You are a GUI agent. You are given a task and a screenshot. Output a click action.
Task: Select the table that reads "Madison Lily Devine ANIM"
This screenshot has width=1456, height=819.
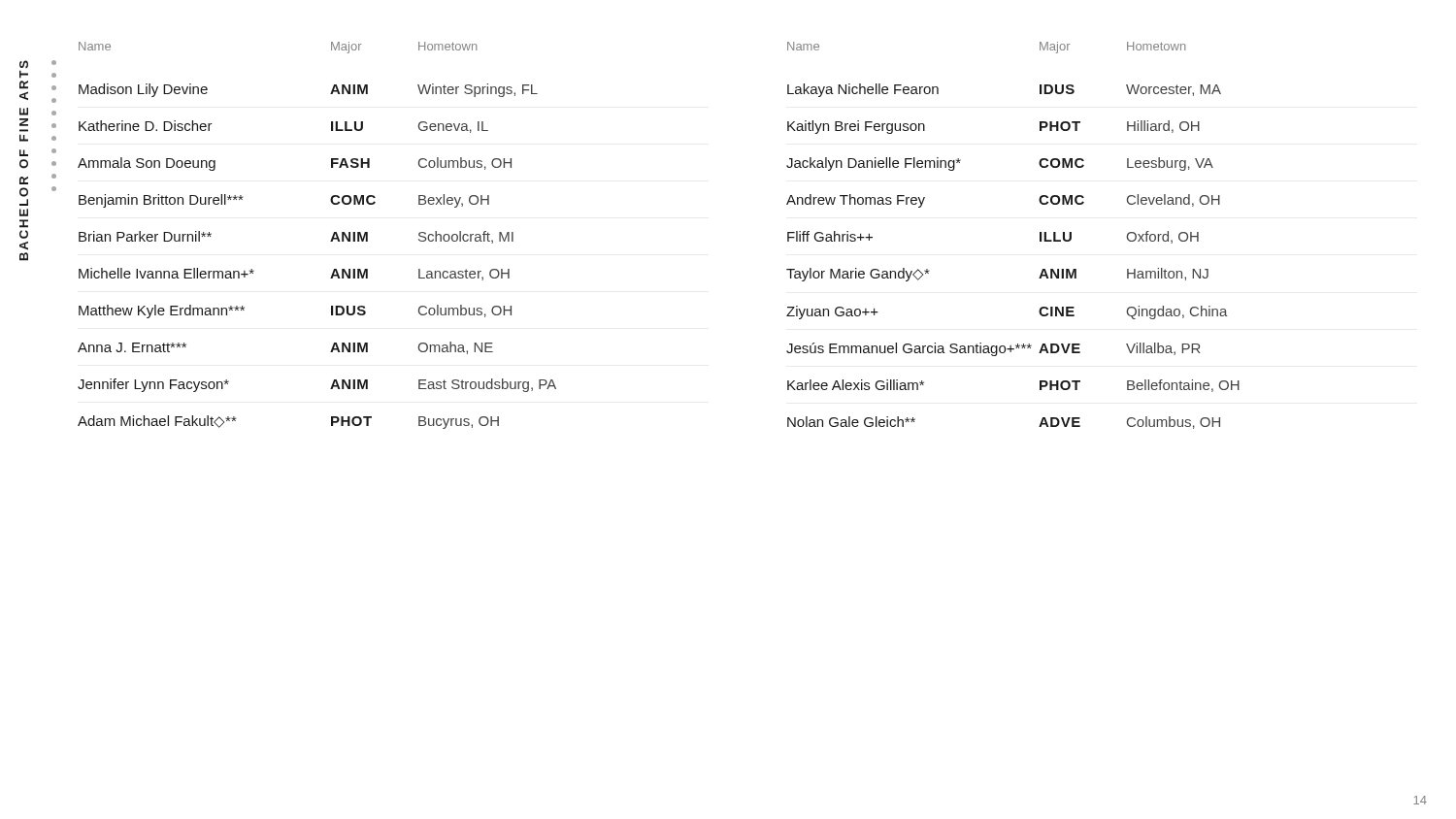tap(393, 255)
